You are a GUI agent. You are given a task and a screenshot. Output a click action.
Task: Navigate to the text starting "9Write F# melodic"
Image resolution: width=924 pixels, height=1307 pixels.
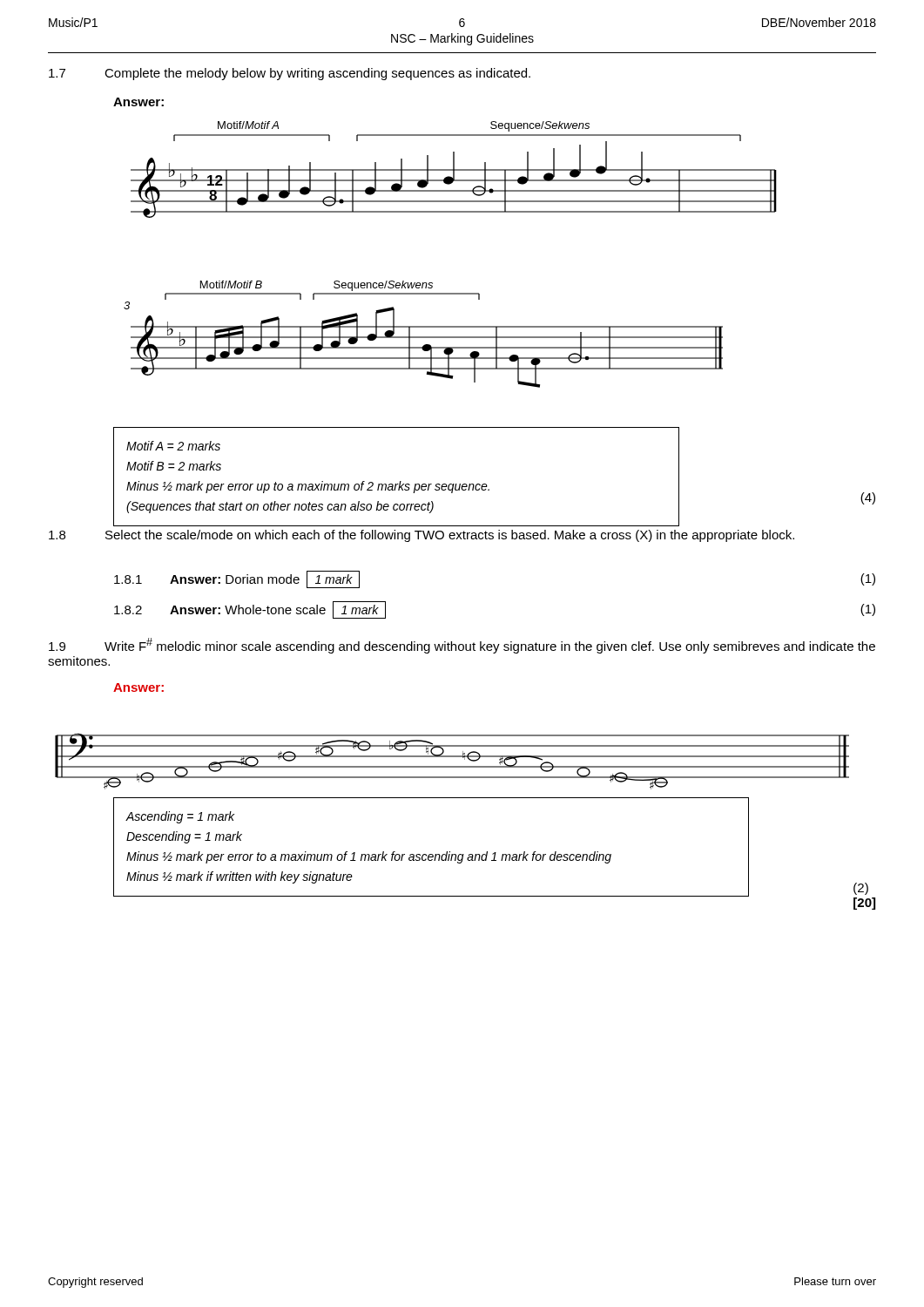coord(462,652)
